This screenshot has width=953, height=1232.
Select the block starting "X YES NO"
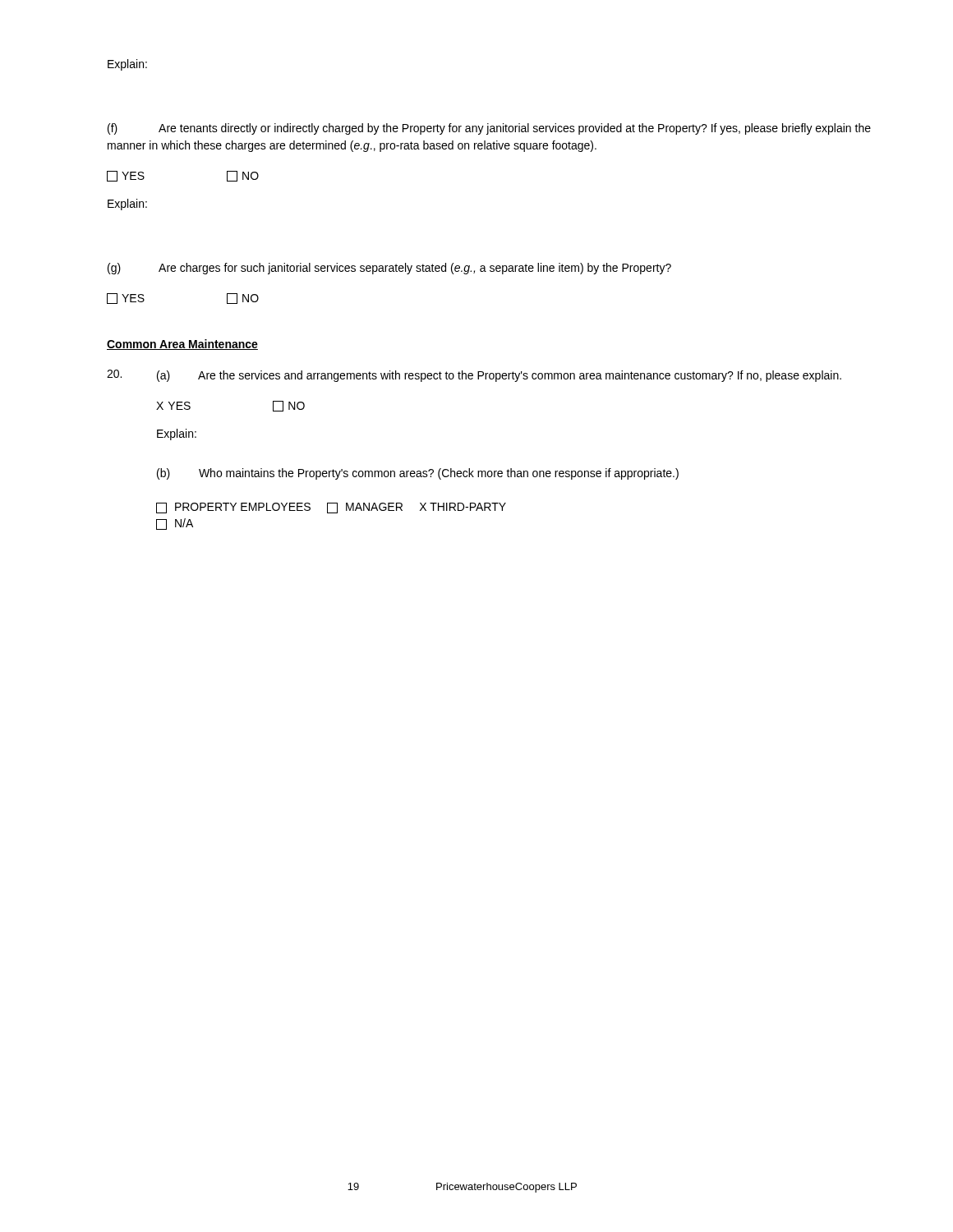tap(171, 406)
